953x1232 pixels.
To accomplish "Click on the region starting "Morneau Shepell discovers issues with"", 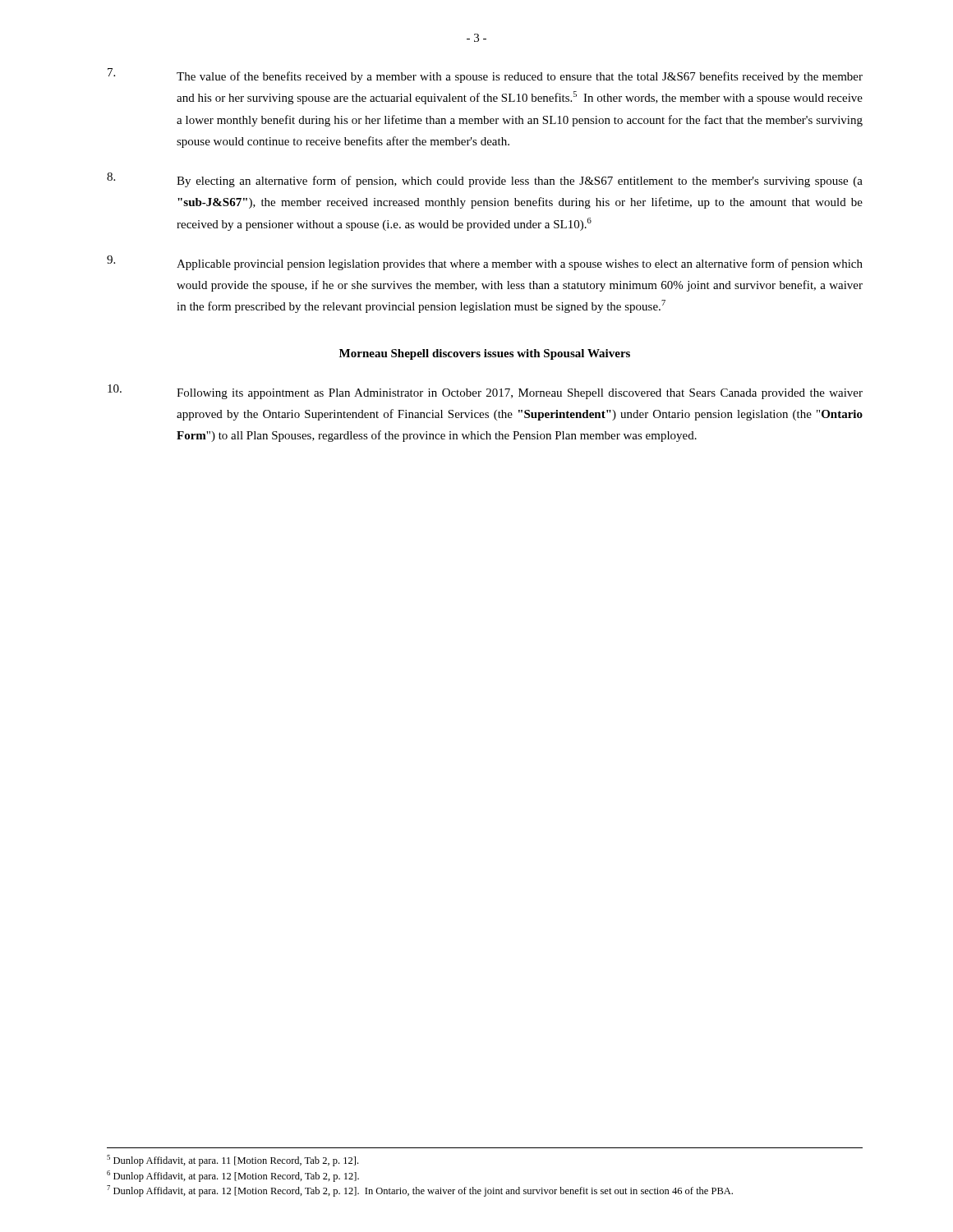I will tap(485, 353).
